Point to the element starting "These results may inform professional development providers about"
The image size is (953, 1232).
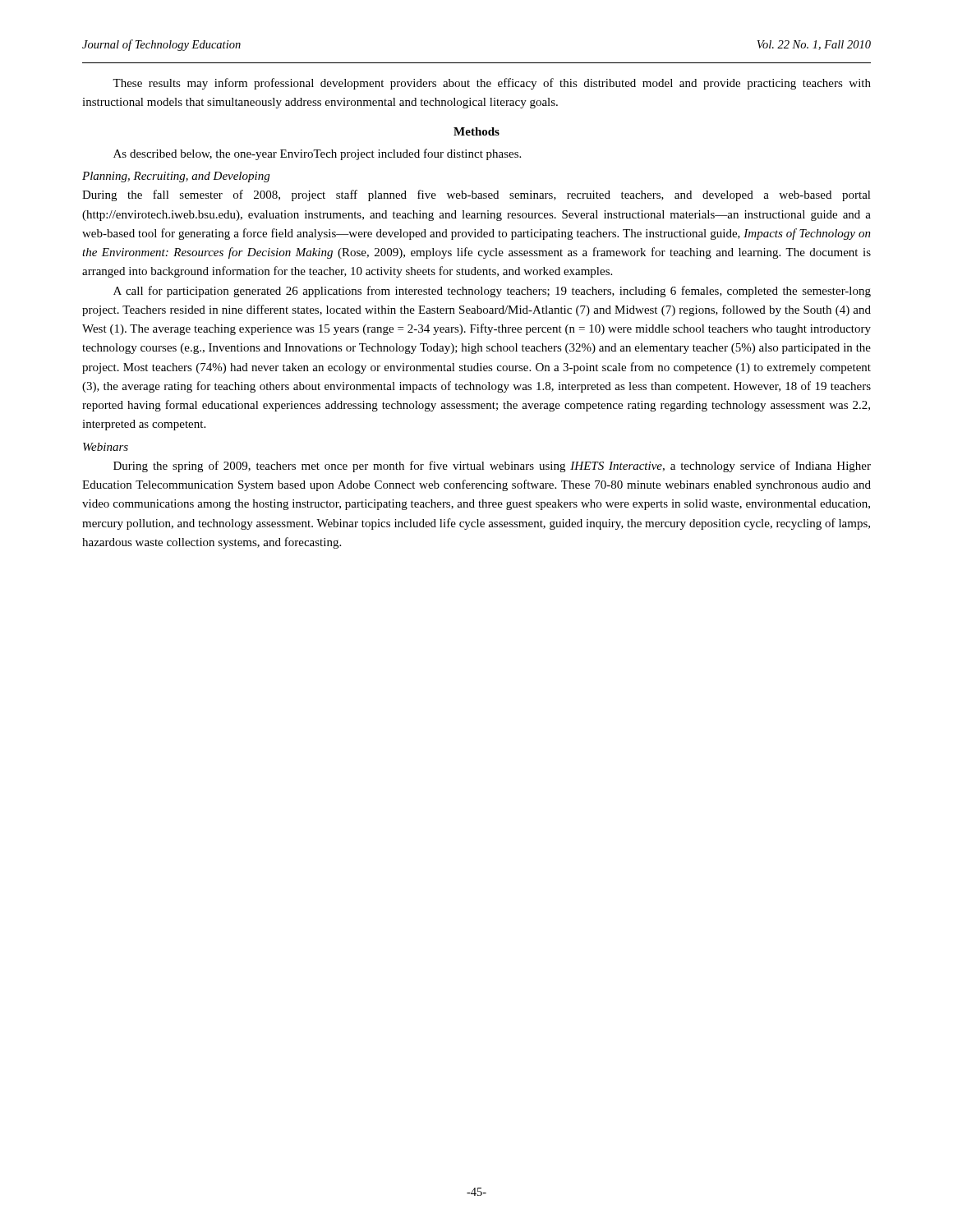(476, 93)
